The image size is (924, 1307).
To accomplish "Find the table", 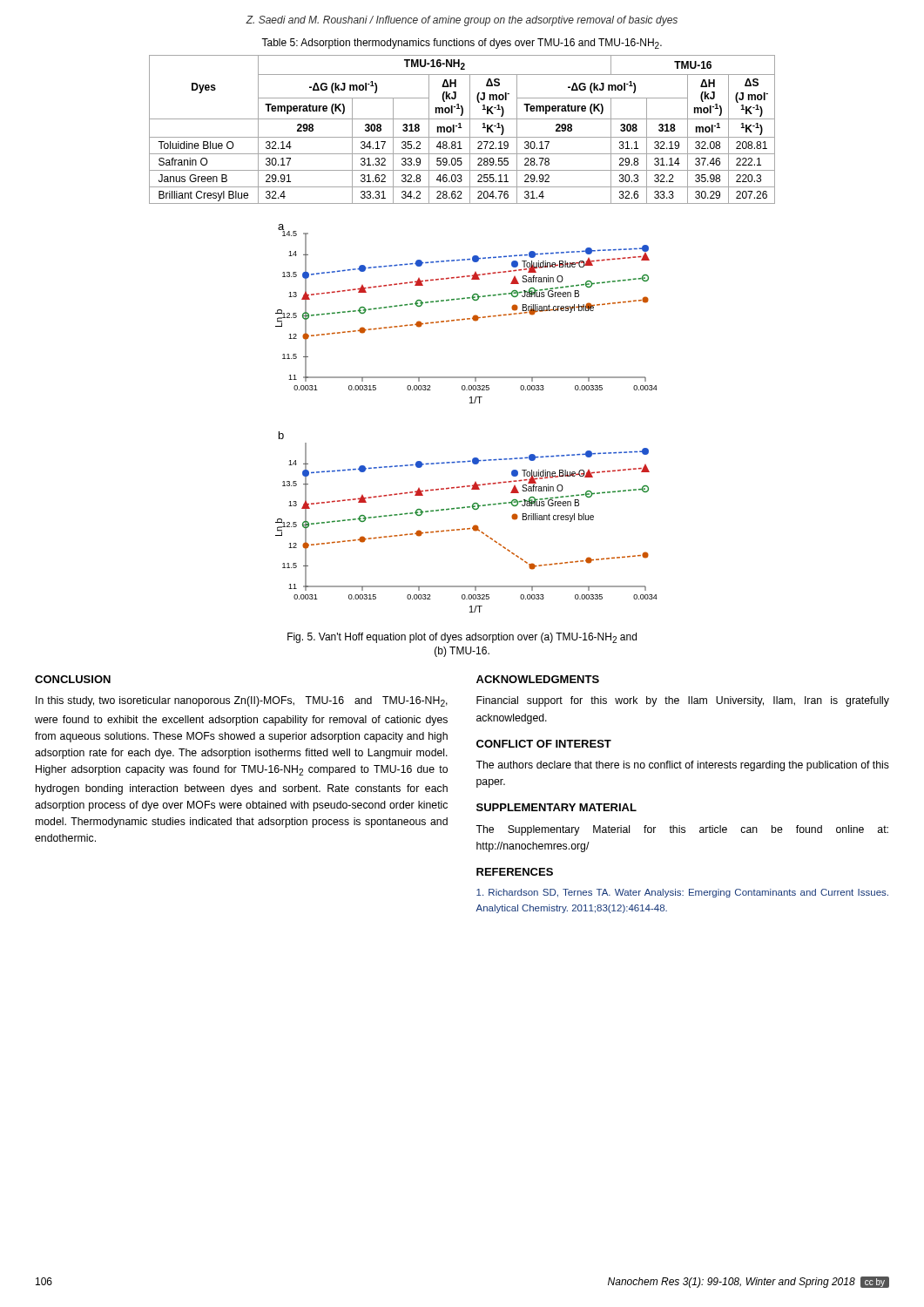I will pyautogui.click(x=462, y=130).
